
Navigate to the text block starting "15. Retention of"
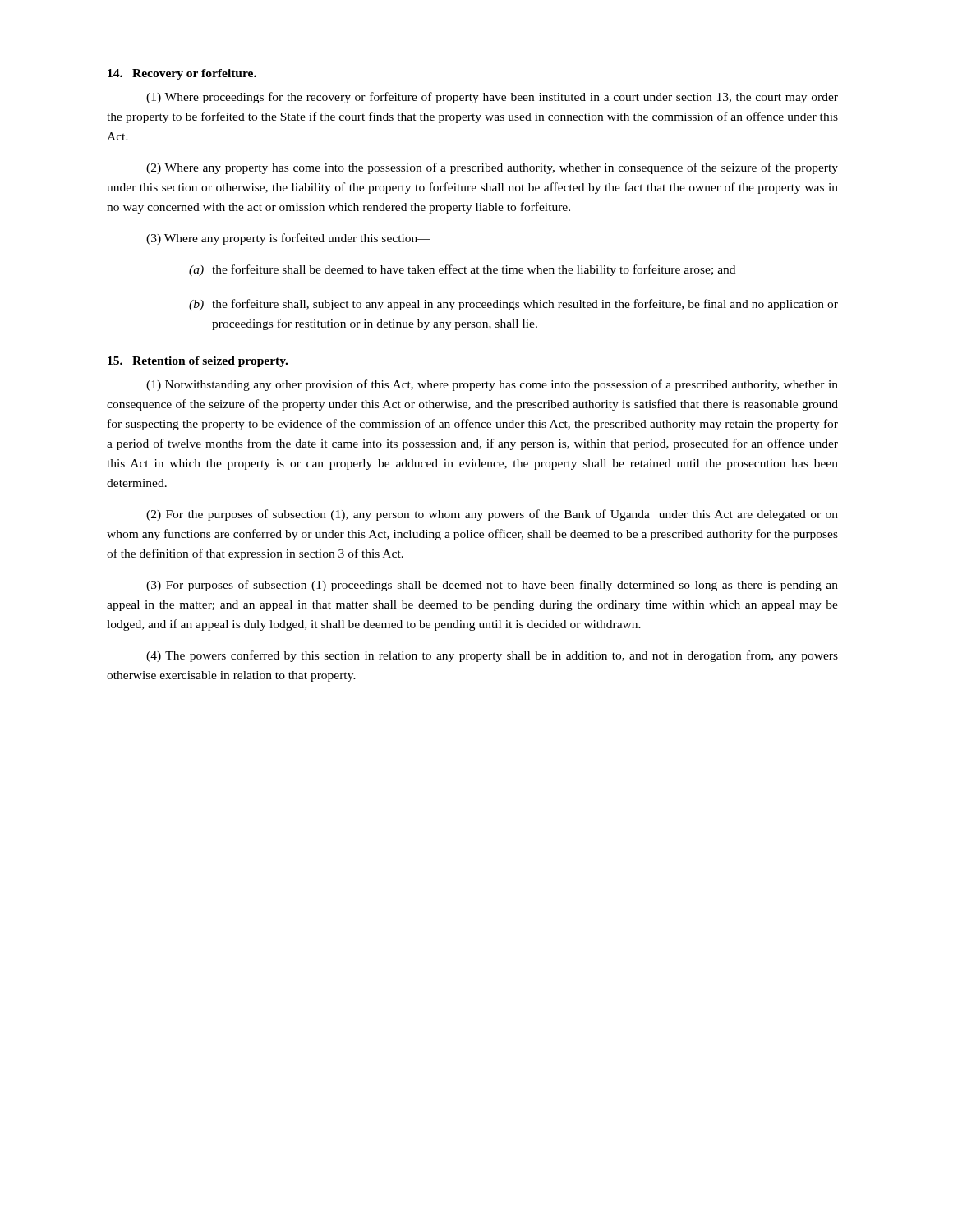pyautogui.click(x=198, y=360)
